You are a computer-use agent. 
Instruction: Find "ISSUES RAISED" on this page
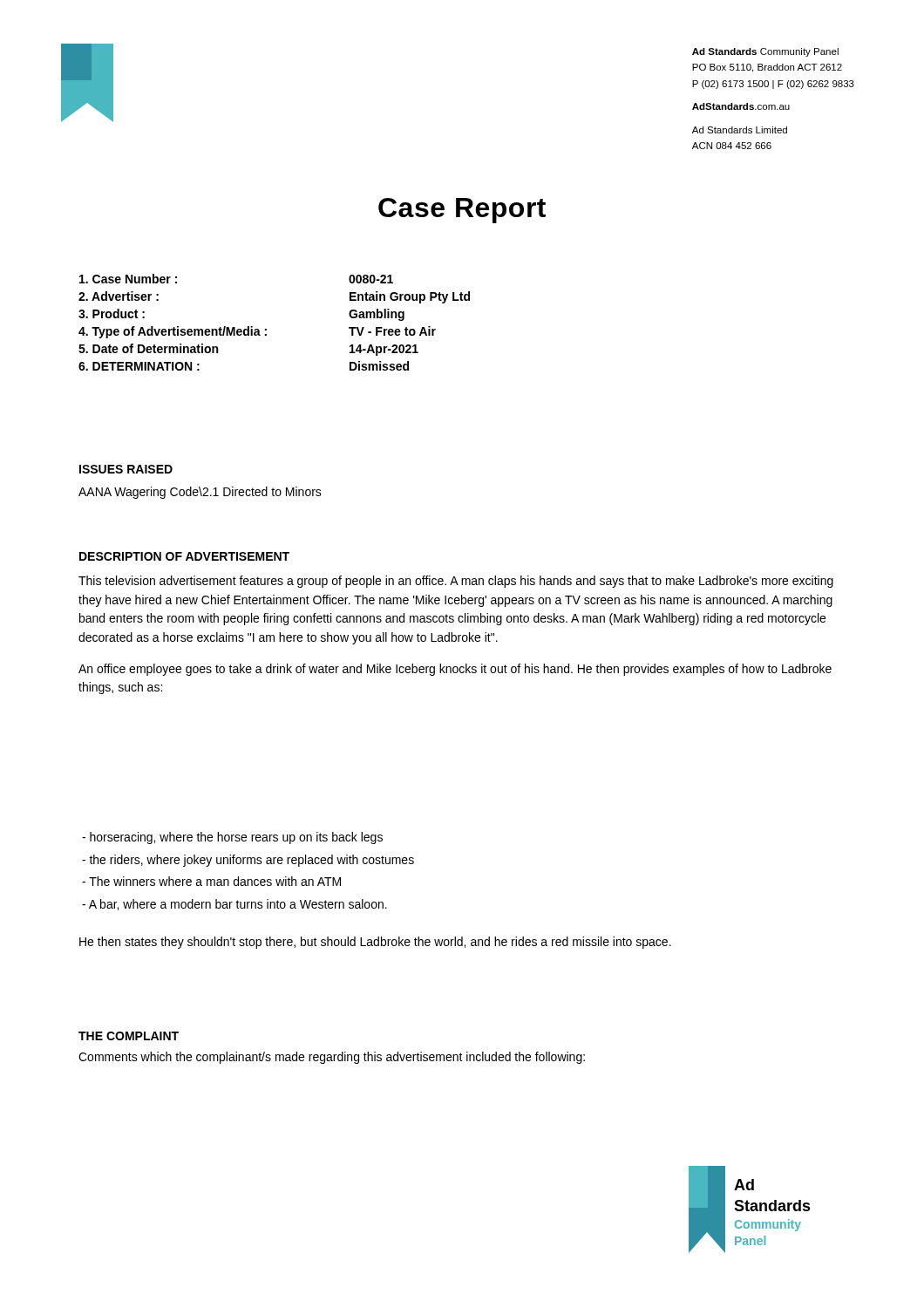tap(126, 469)
